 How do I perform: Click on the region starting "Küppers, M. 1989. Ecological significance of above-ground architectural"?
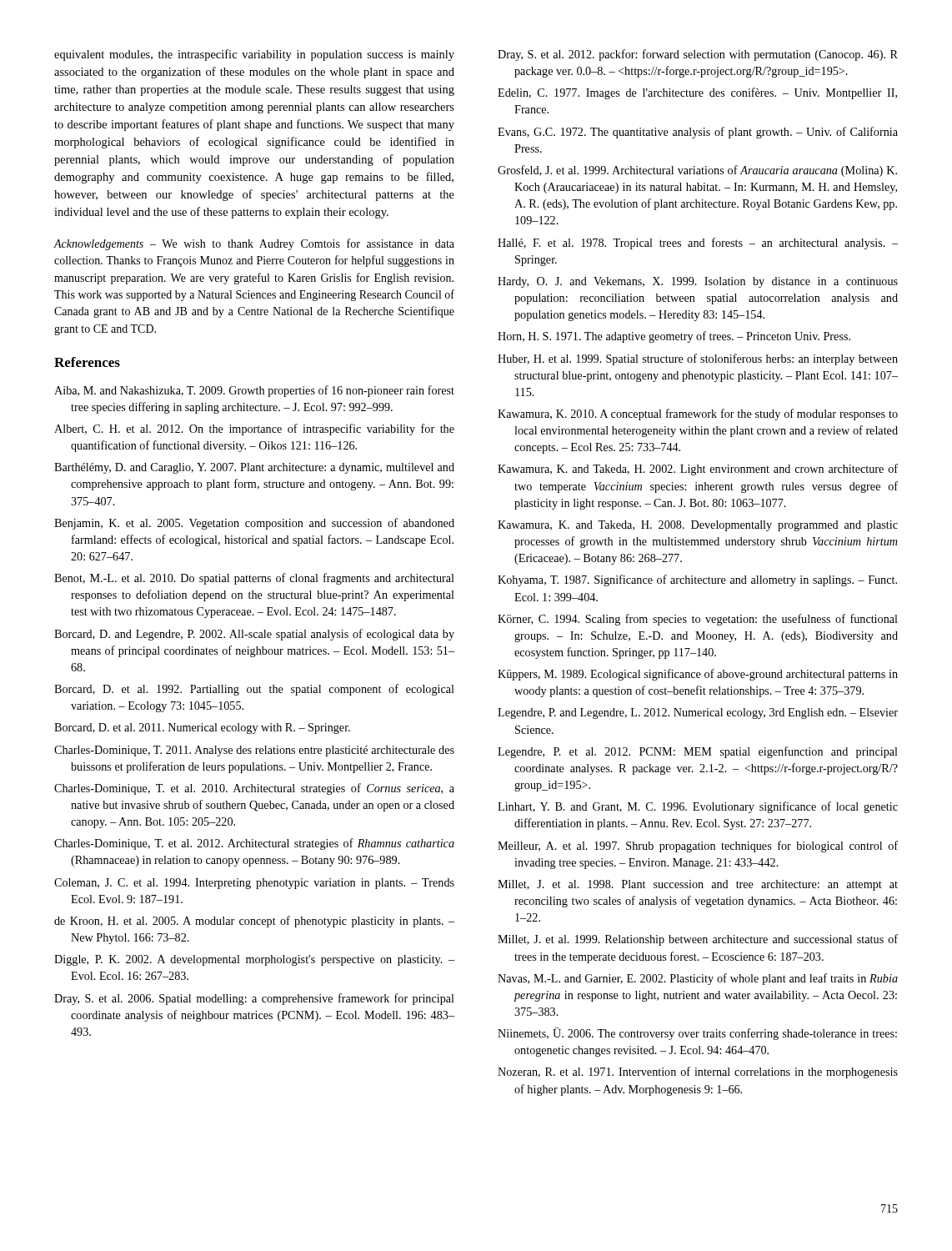click(698, 682)
